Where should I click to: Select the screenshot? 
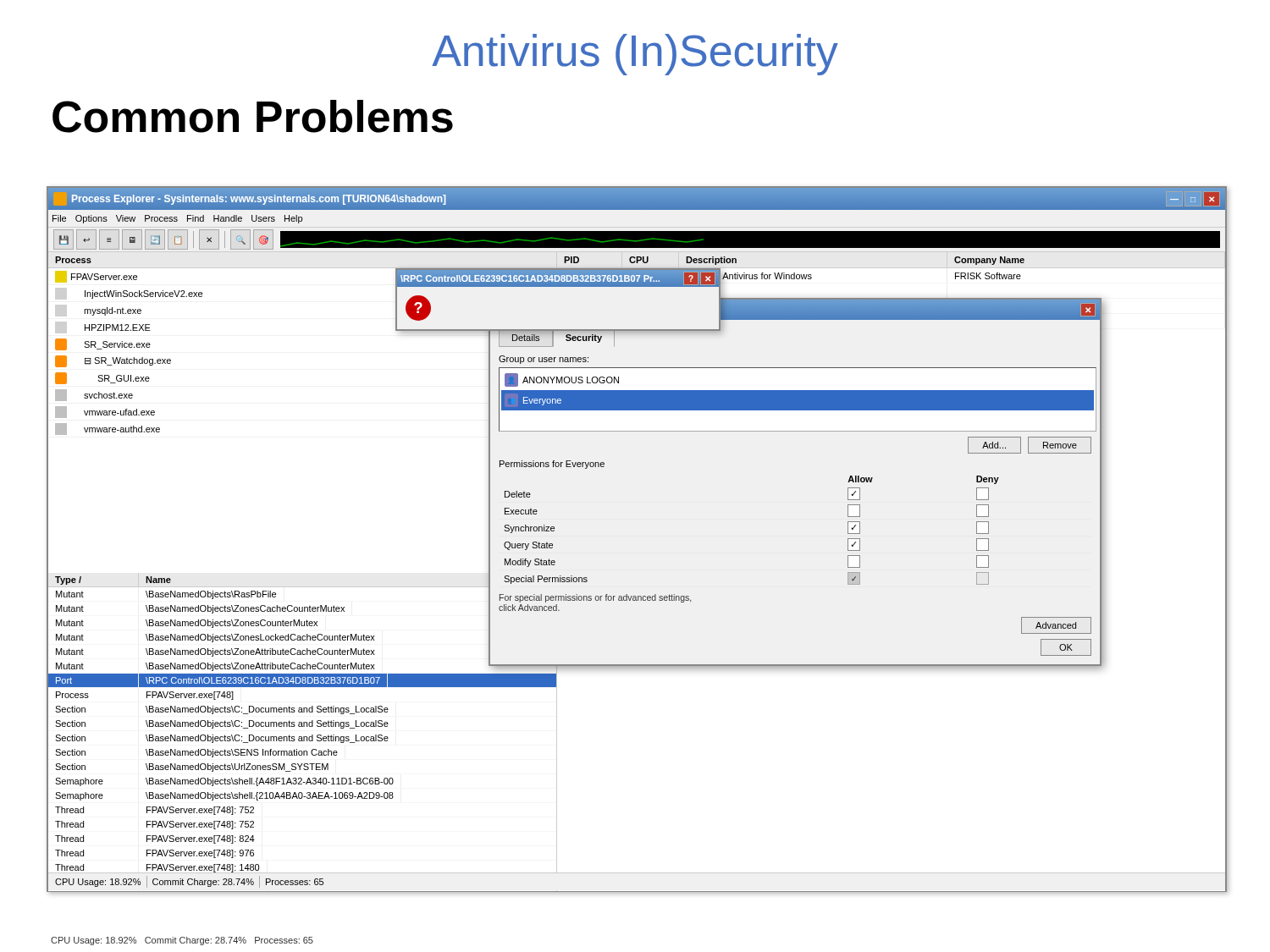(635, 537)
